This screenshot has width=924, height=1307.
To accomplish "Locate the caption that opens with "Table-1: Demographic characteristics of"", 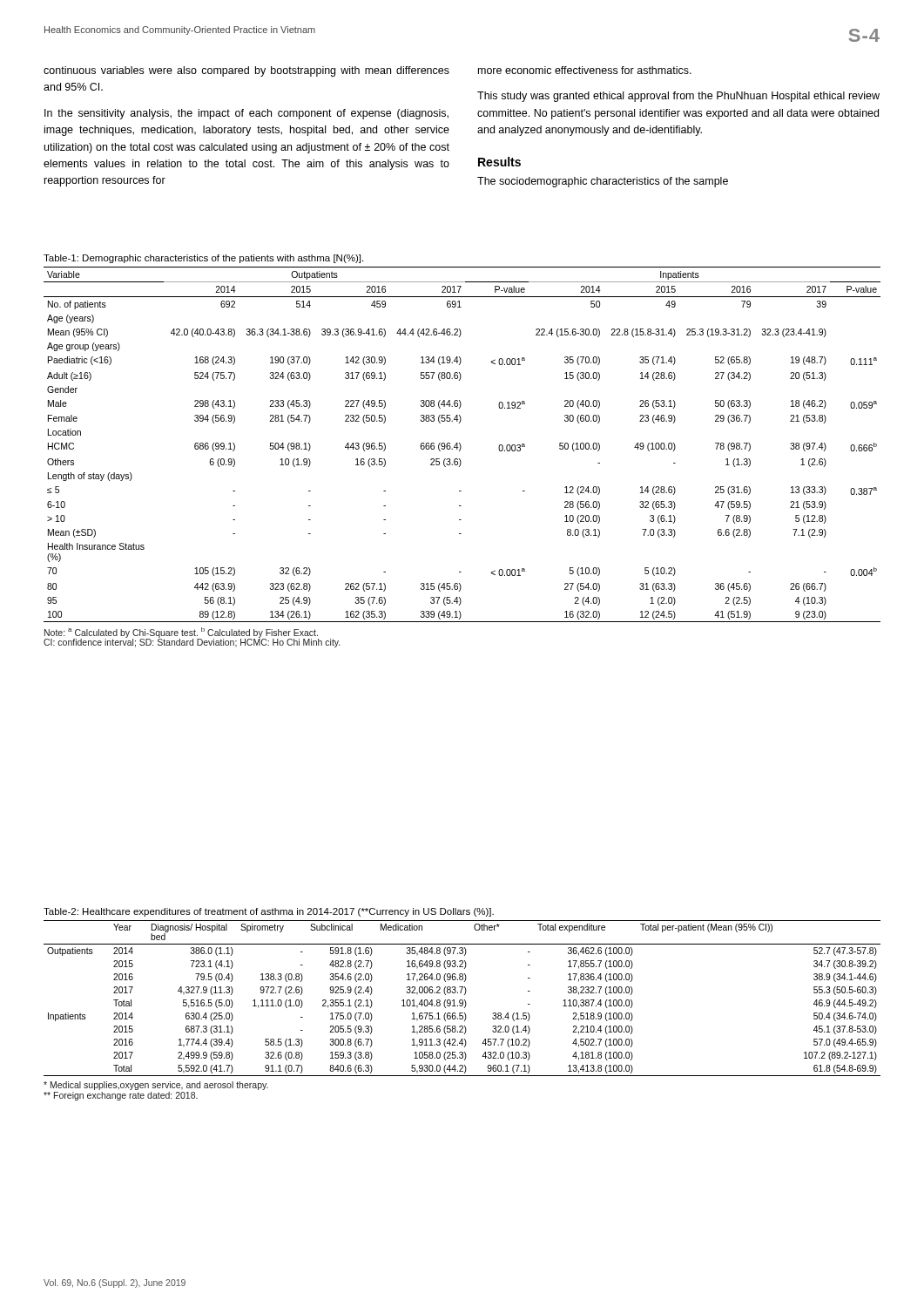I will [x=204, y=258].
